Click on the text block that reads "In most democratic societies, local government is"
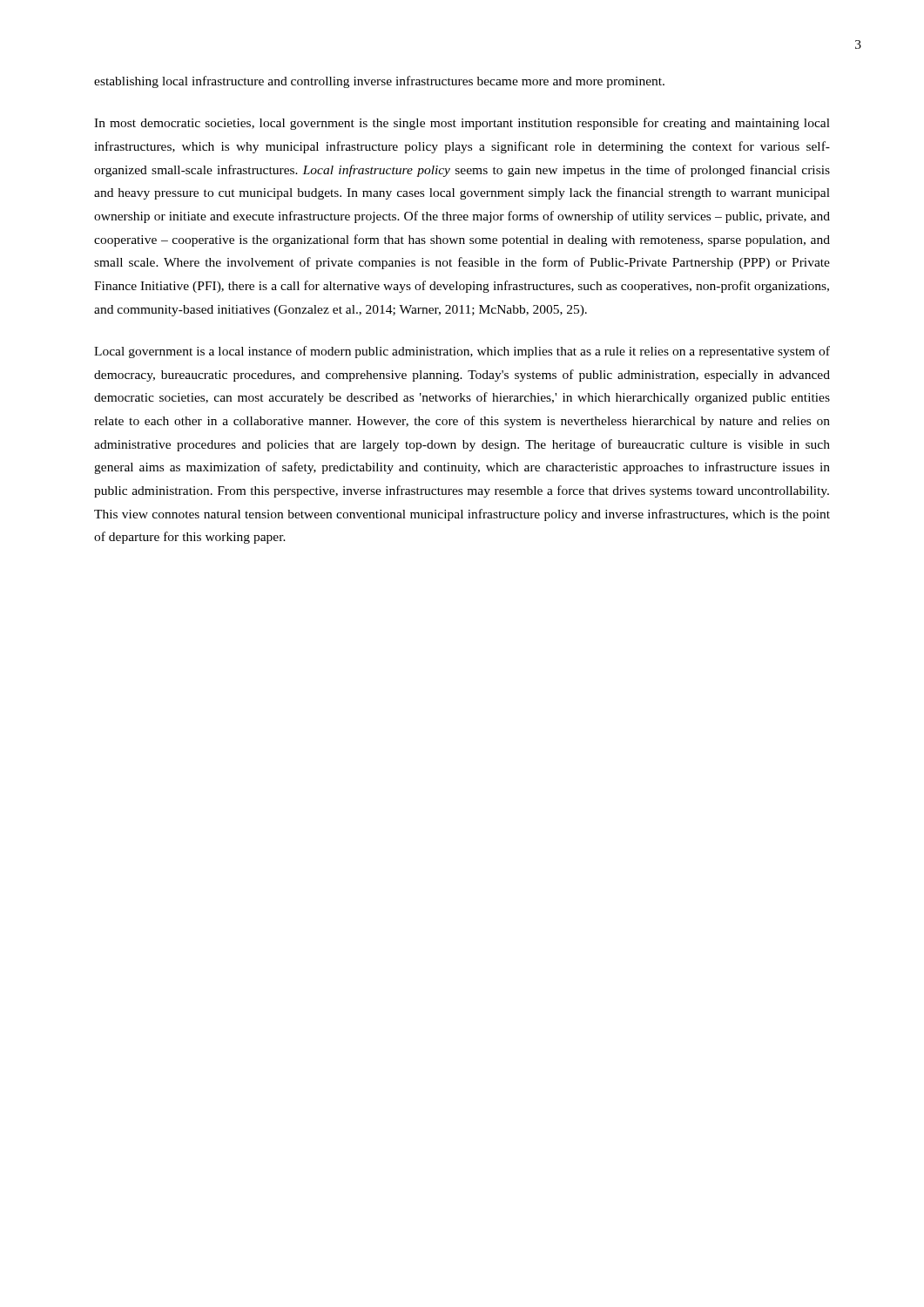The image size is (924, 1307). (462, 216)
